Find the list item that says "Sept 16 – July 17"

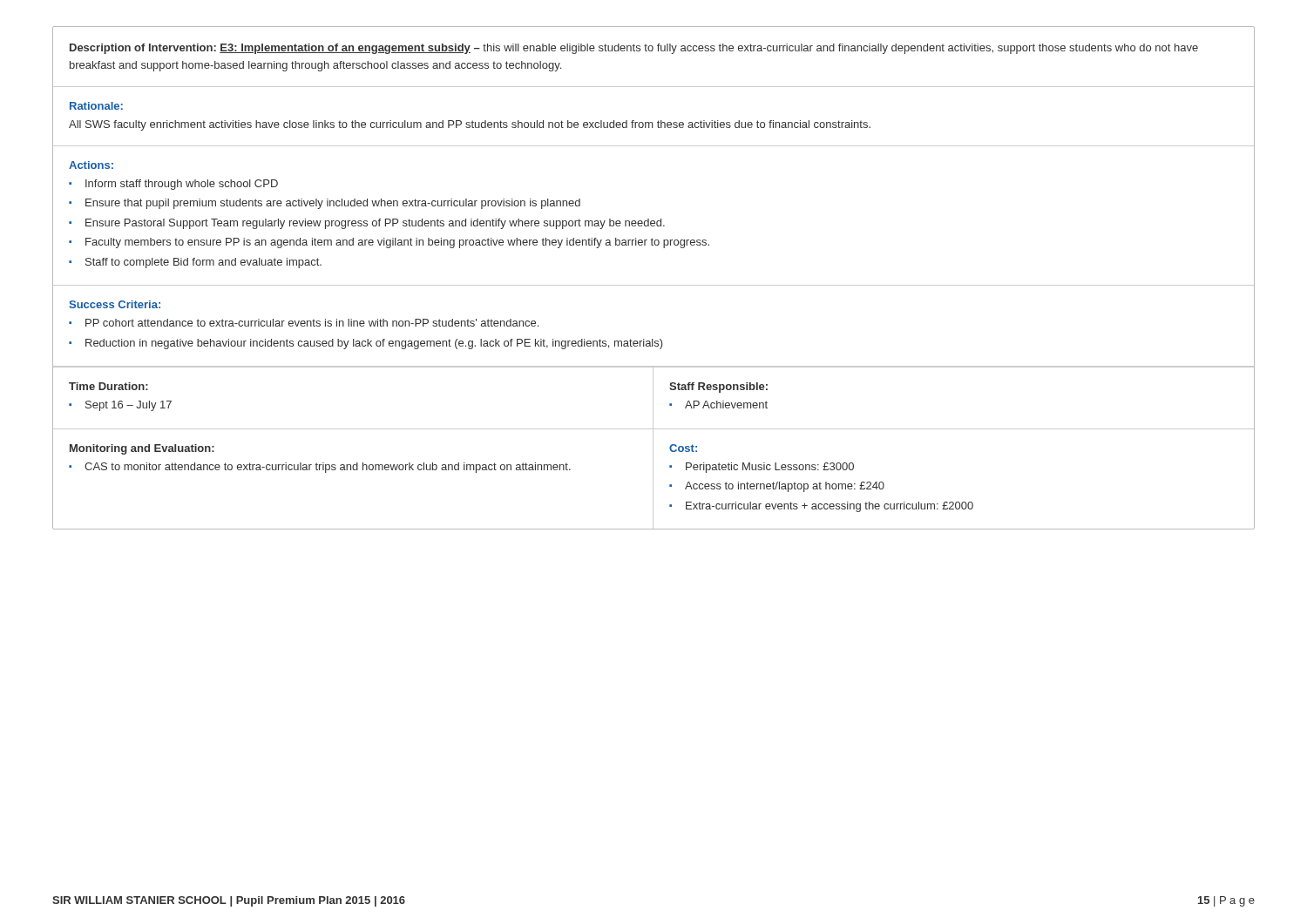coord(128,405)
